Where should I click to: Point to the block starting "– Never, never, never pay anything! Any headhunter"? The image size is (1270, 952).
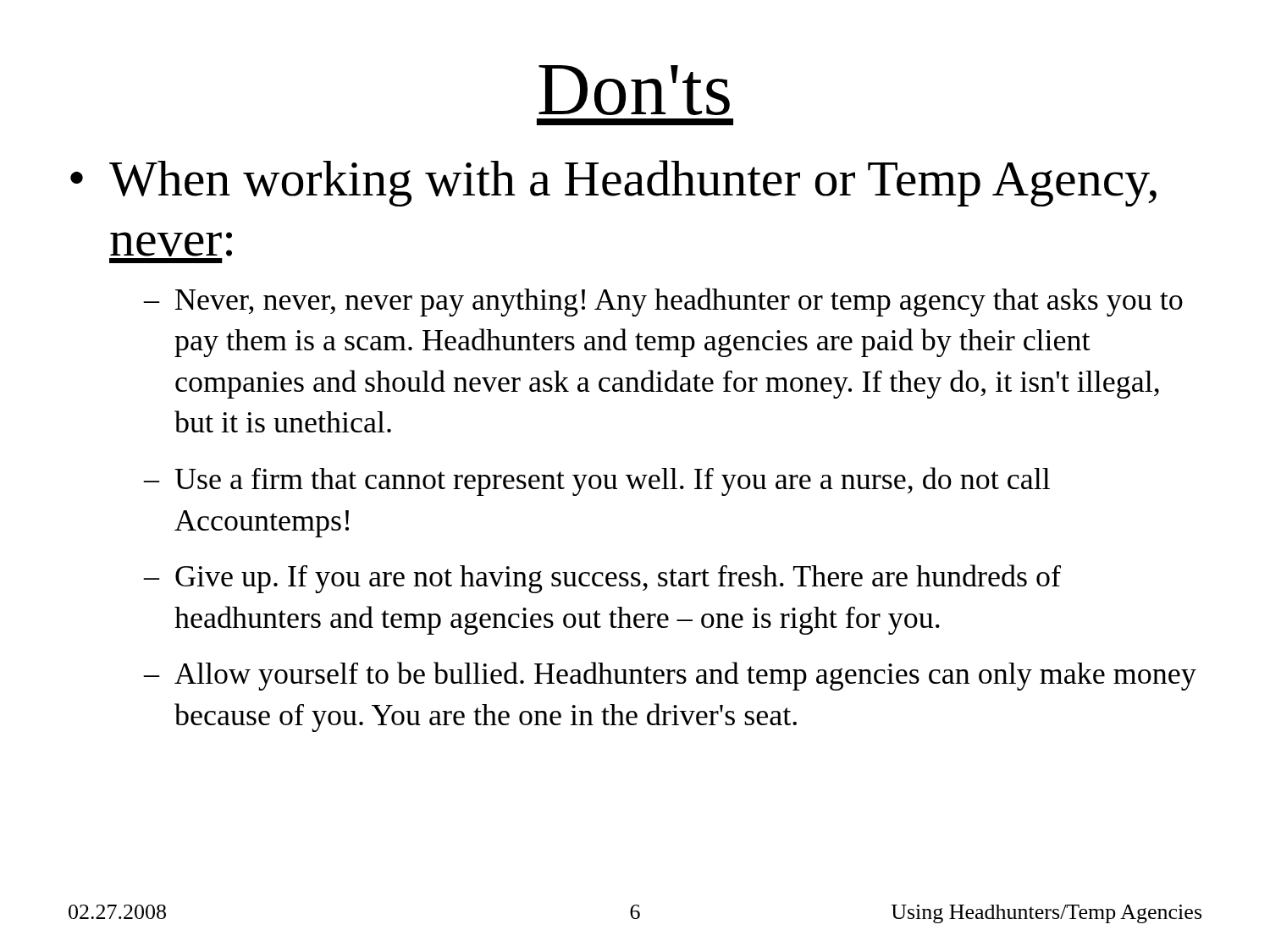tap(673, 361)
